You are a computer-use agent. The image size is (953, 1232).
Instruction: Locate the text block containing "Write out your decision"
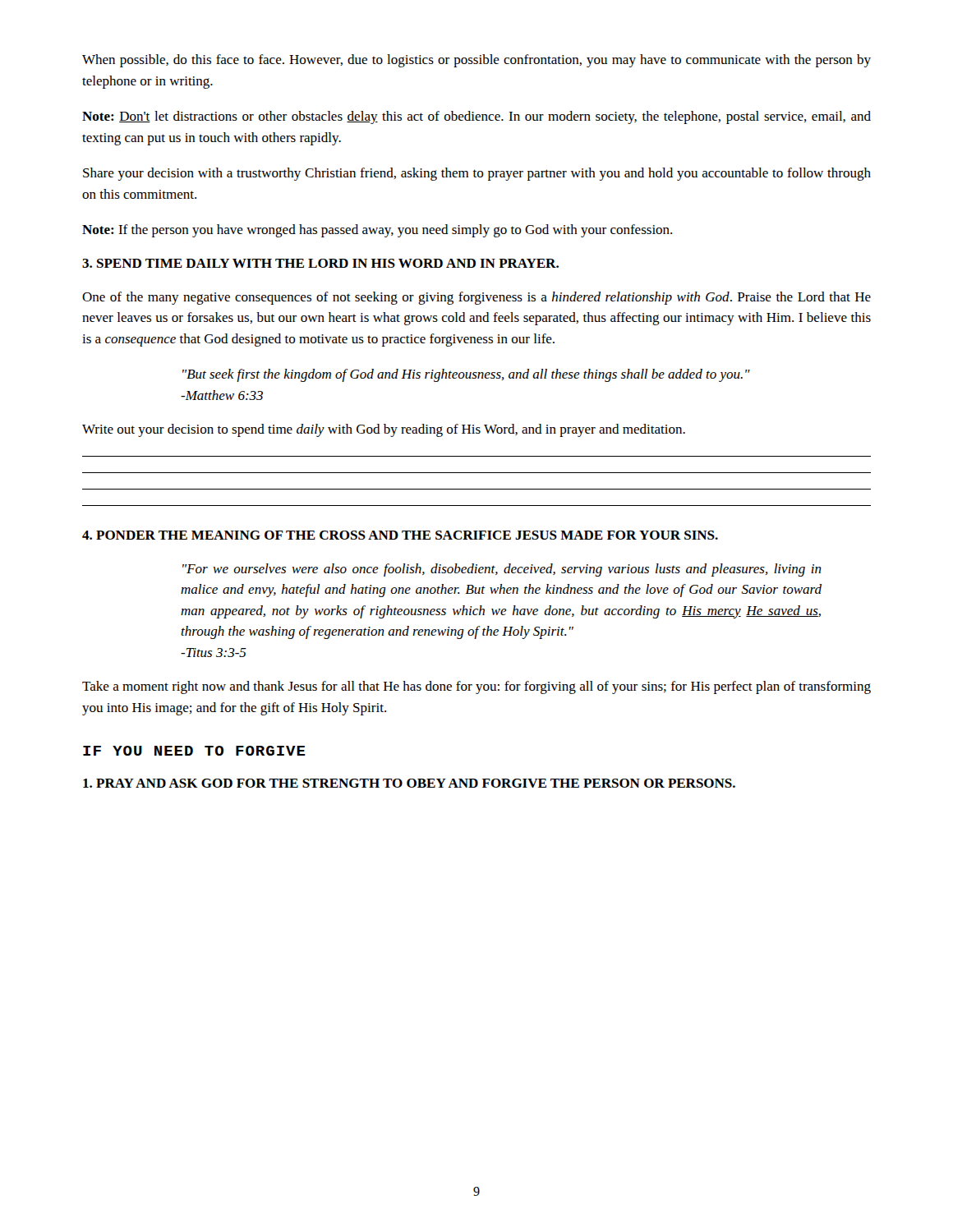(384, 429)
